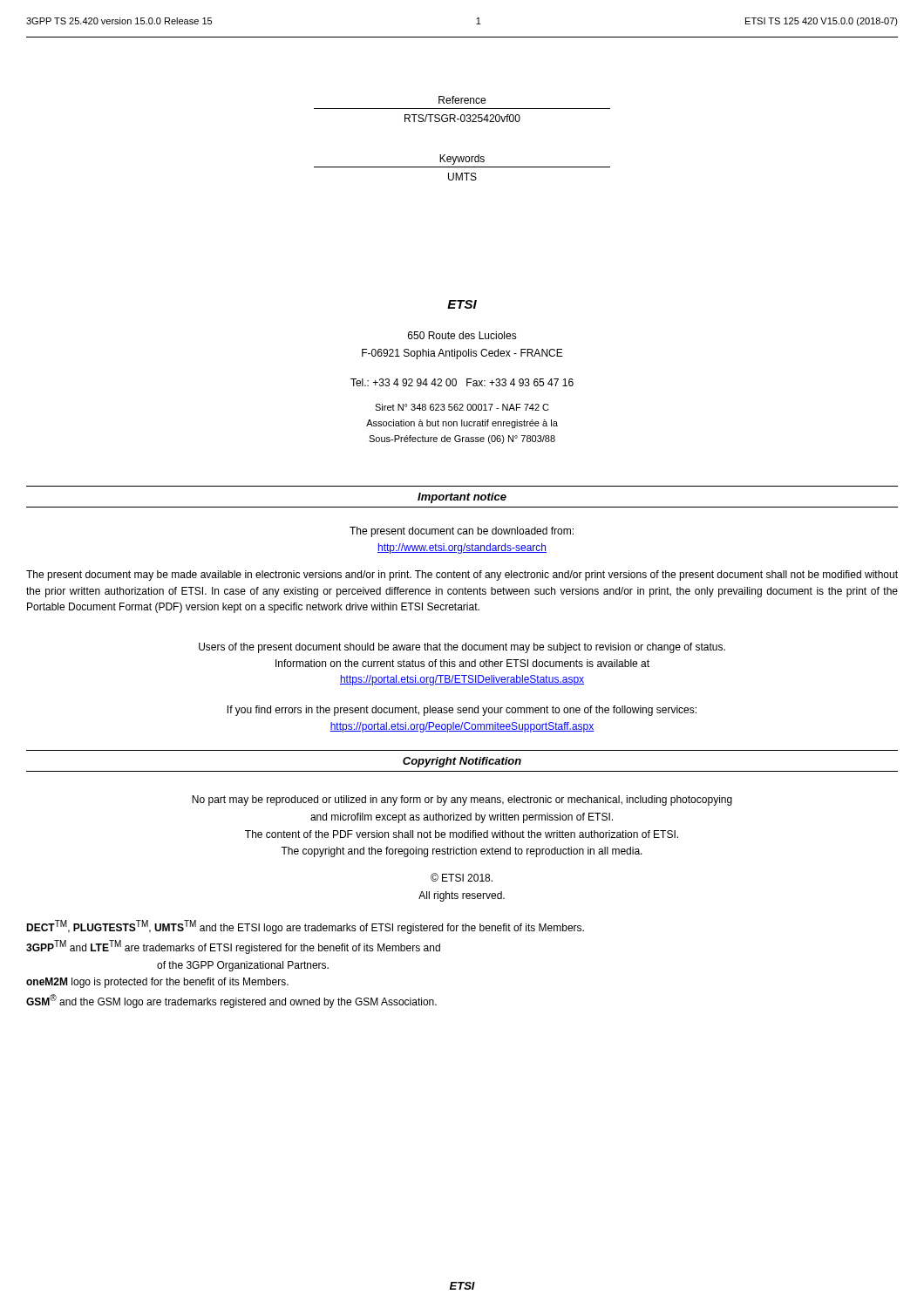
Task: Select the block starting "Users of the present document should be aware"
Action: tap(462, 663)
